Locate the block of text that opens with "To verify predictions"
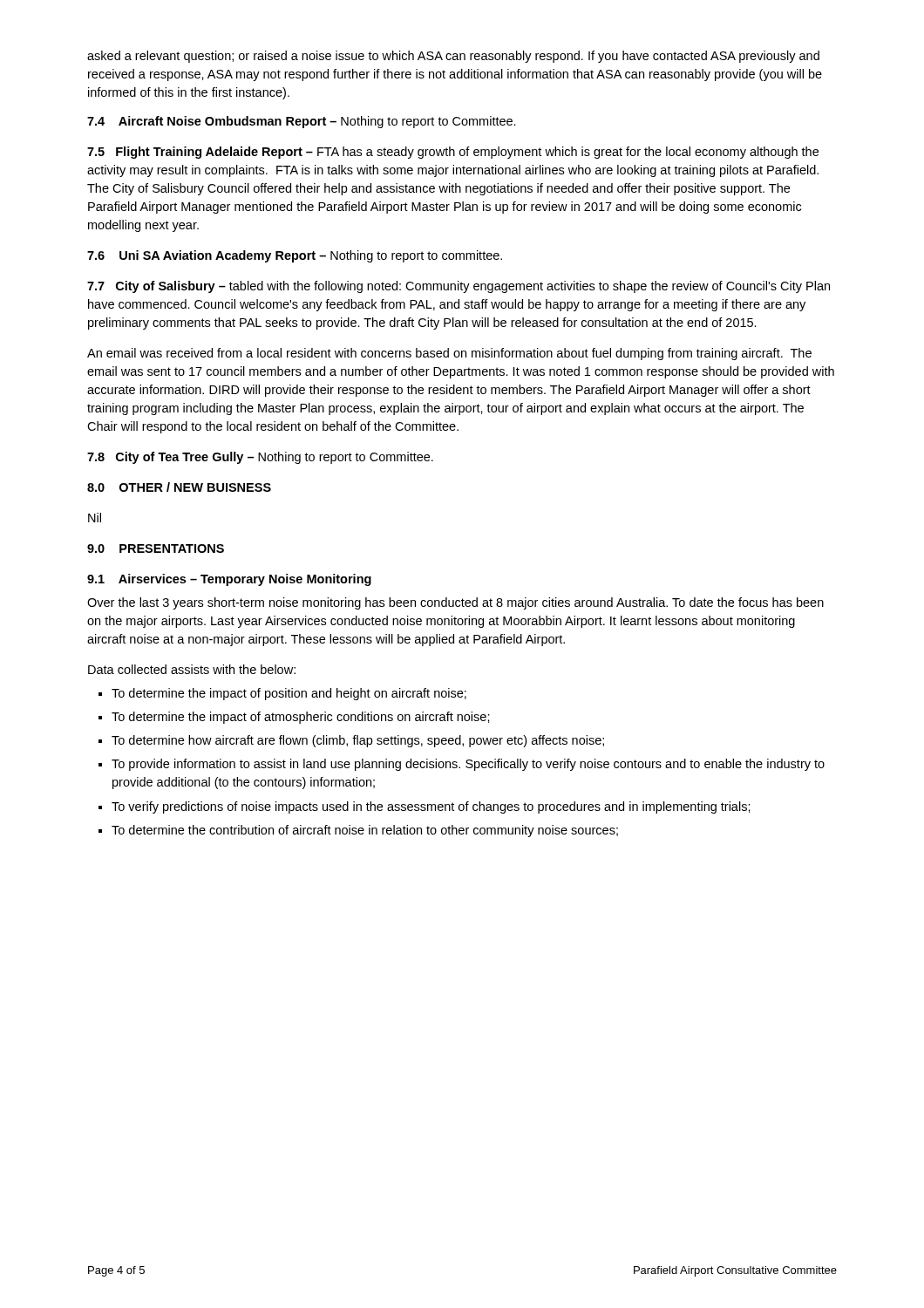Screen dimensions: 1308x924 click(431, 806)
